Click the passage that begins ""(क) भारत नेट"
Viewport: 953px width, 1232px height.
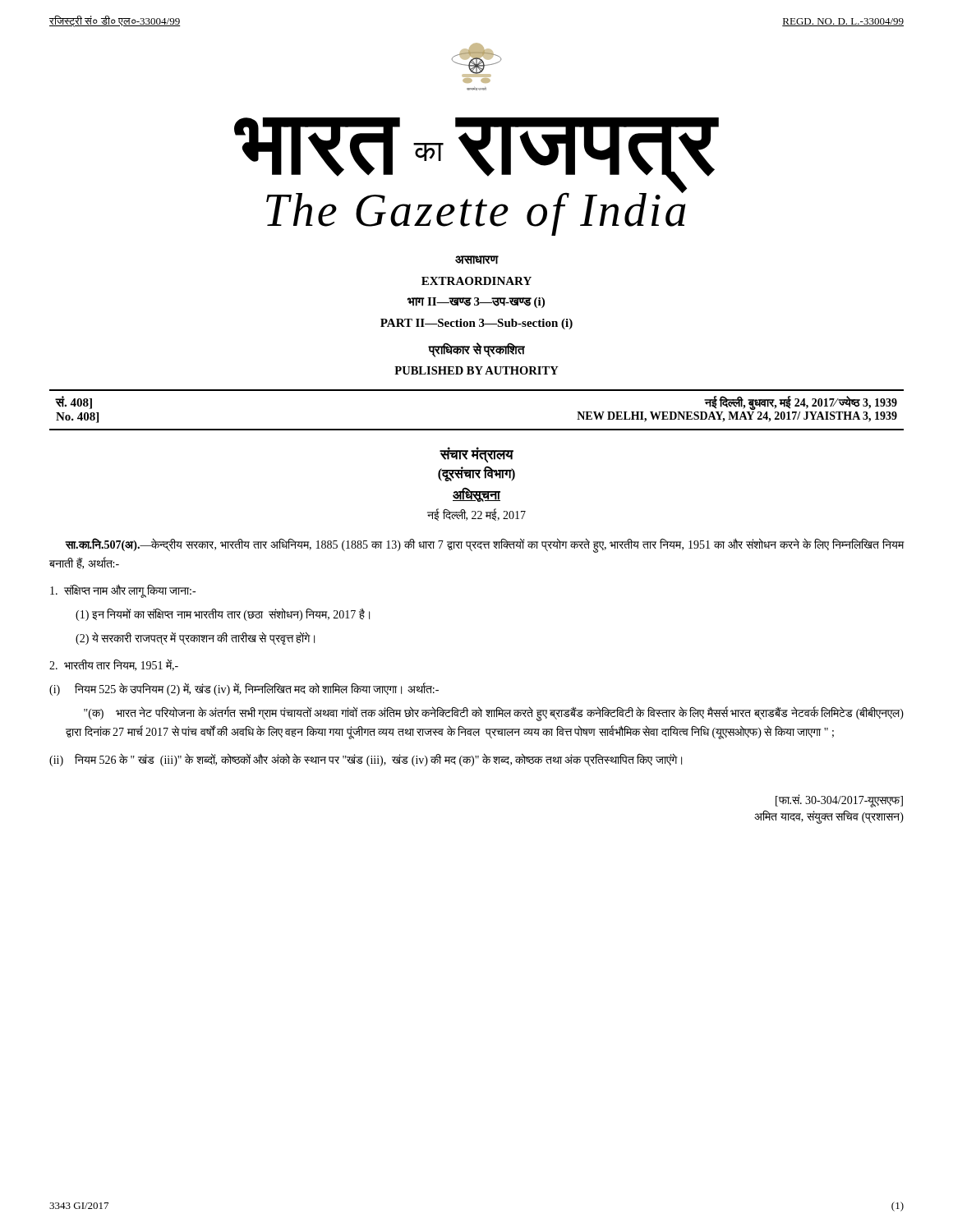(485, 723)
